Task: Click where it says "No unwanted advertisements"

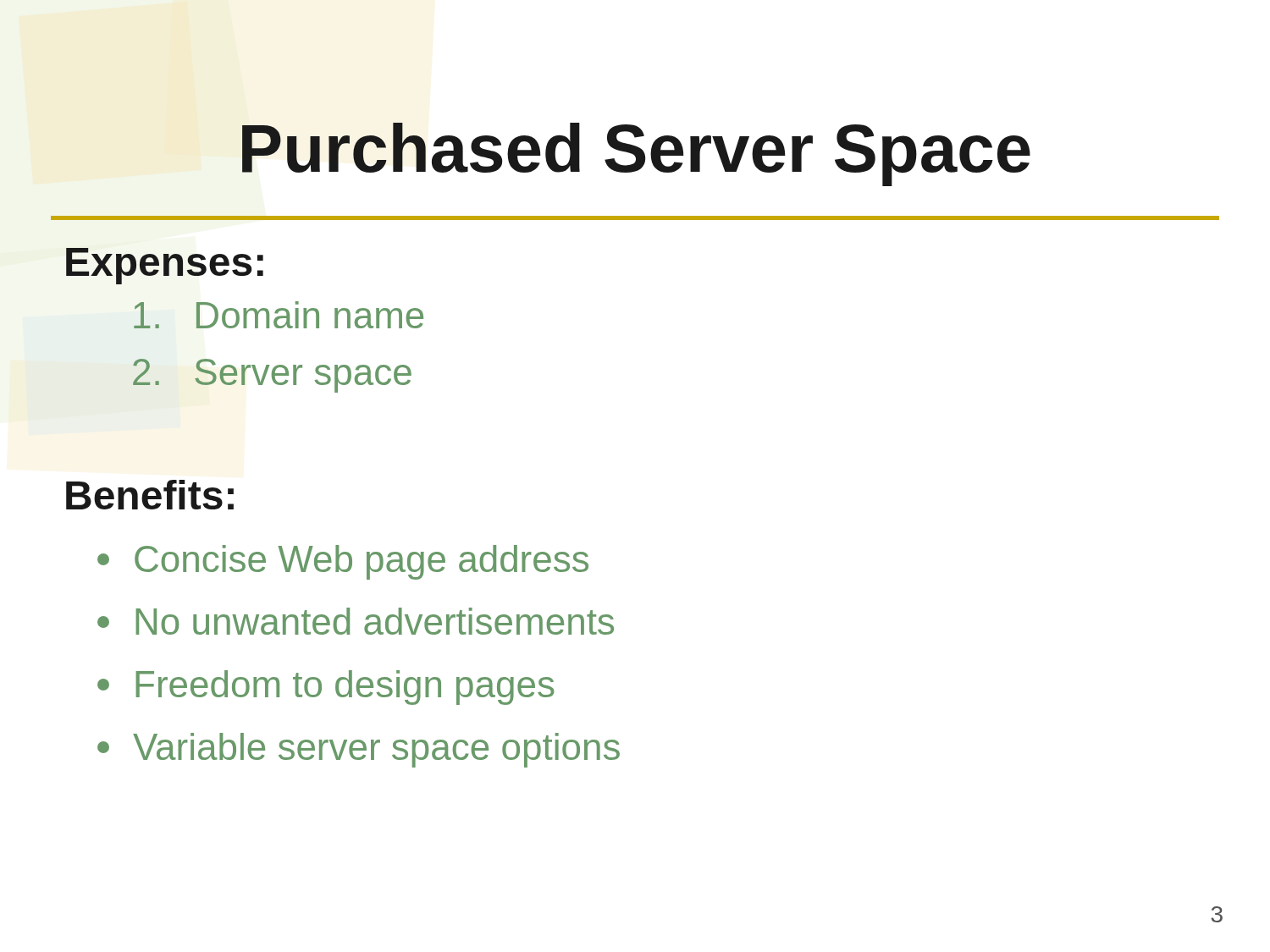Action: coord(356,622)
